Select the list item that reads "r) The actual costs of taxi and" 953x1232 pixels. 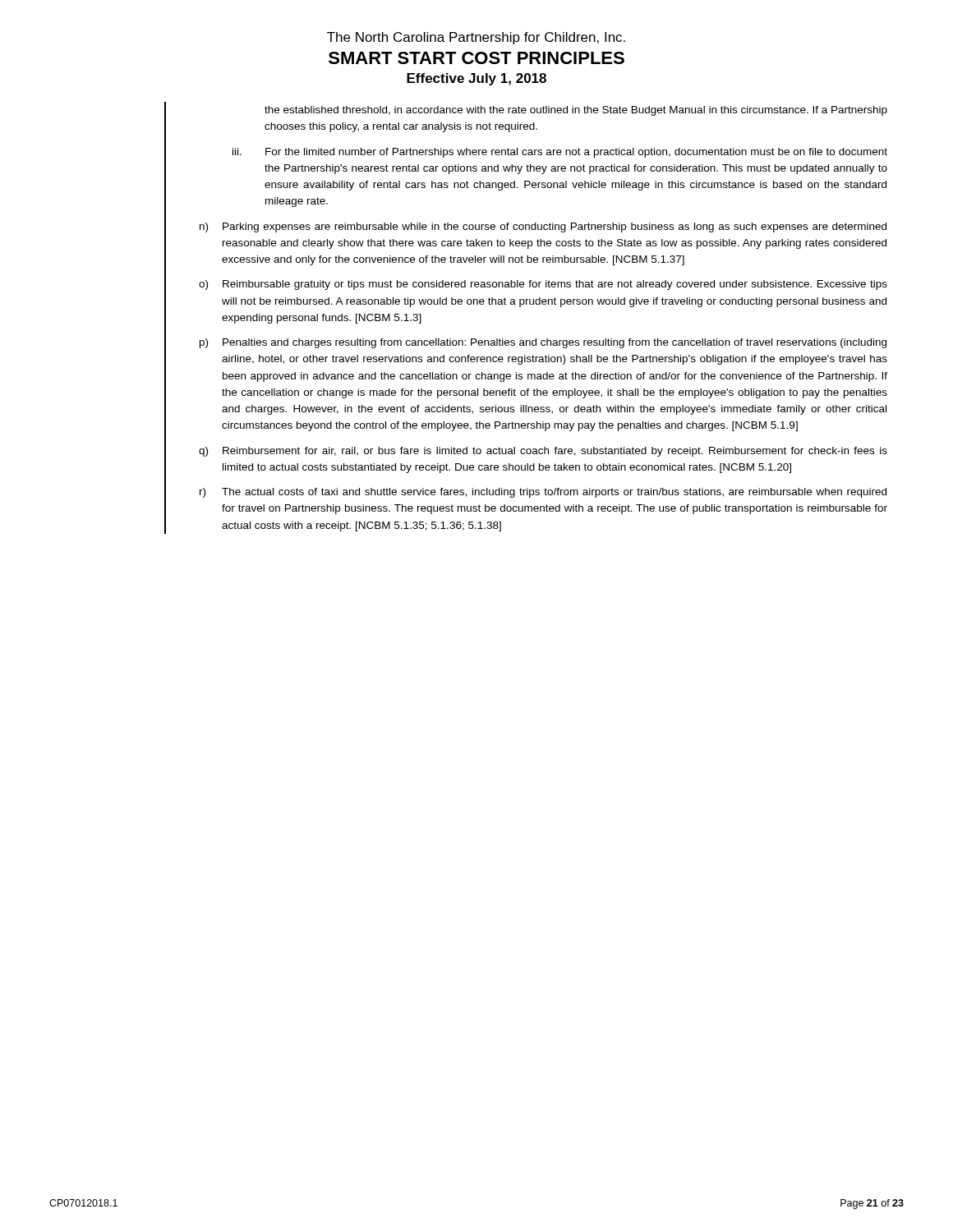543,509
